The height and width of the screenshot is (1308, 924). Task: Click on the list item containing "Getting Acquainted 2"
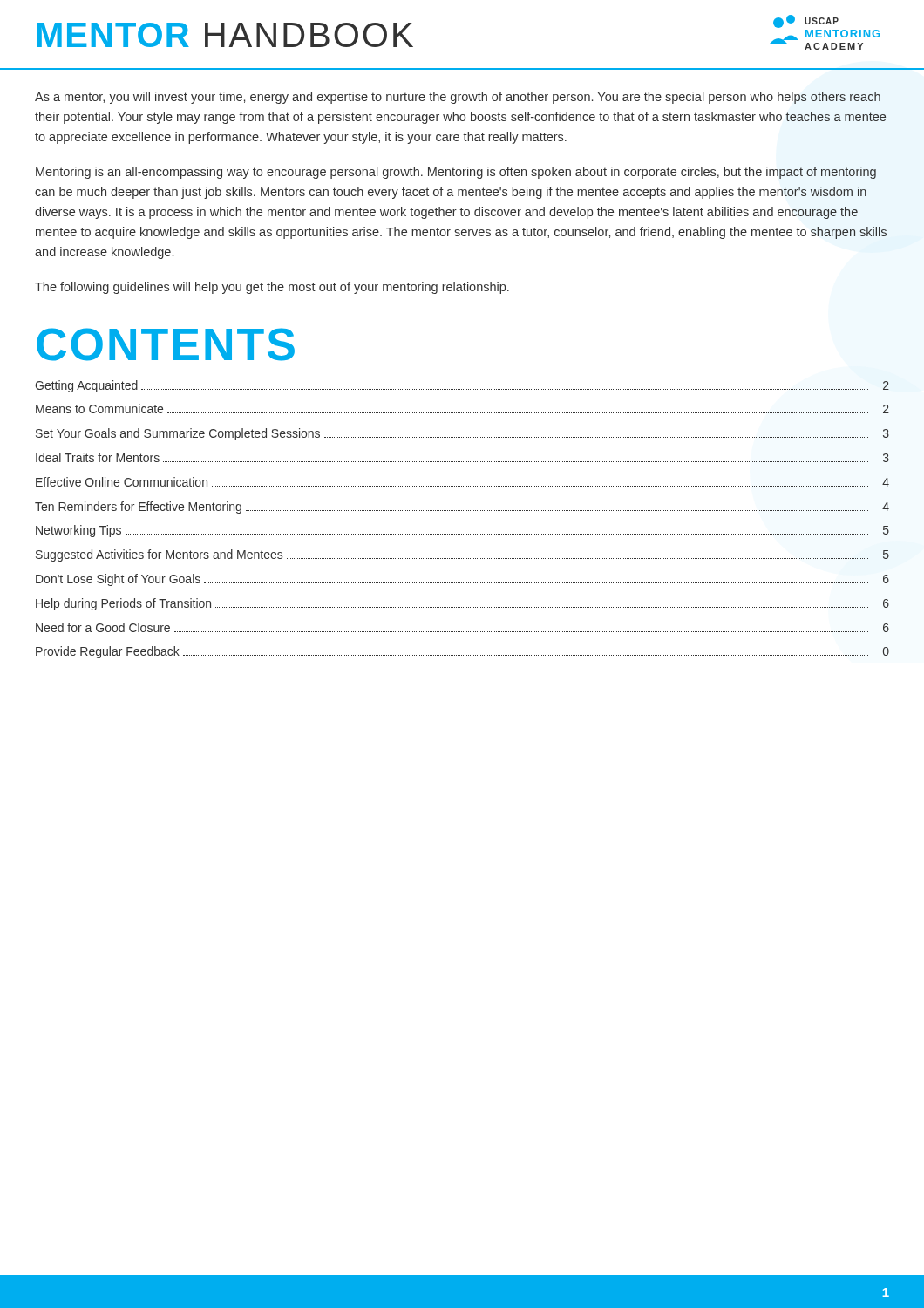click(x=462, y=386)
